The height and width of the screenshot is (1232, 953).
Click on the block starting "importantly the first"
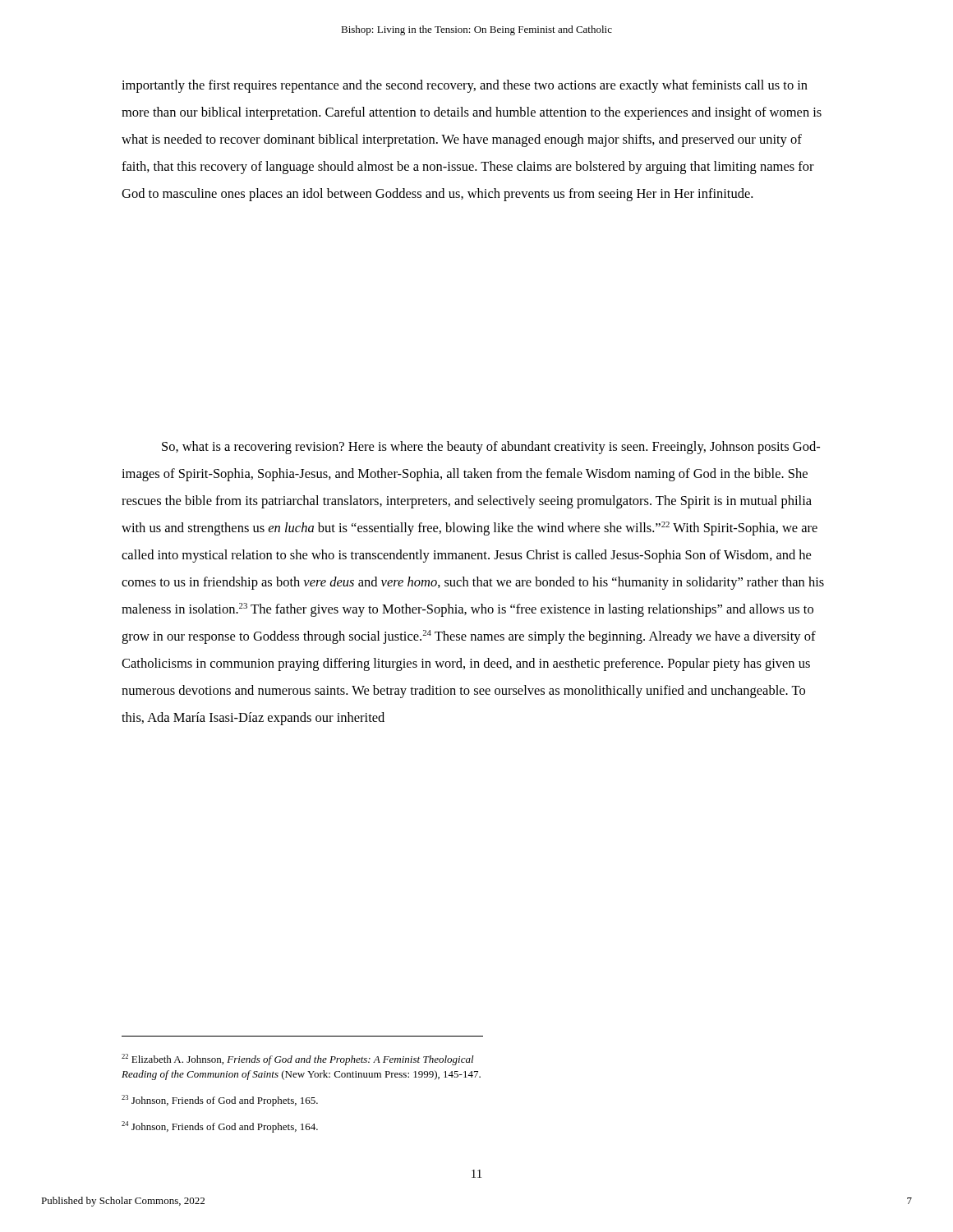(x=476, y=139)
